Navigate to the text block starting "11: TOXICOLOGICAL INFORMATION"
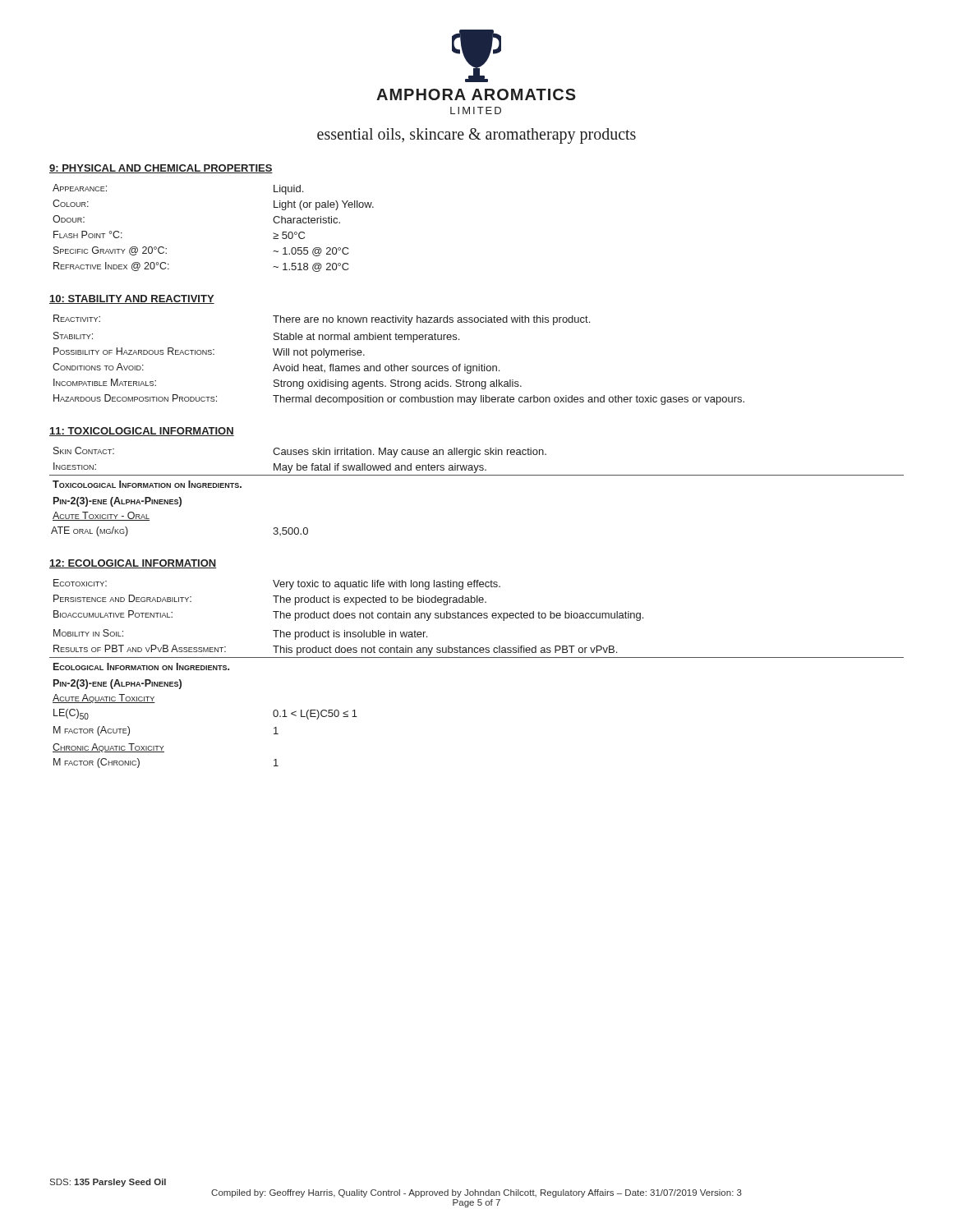 (x=142, y=431)
